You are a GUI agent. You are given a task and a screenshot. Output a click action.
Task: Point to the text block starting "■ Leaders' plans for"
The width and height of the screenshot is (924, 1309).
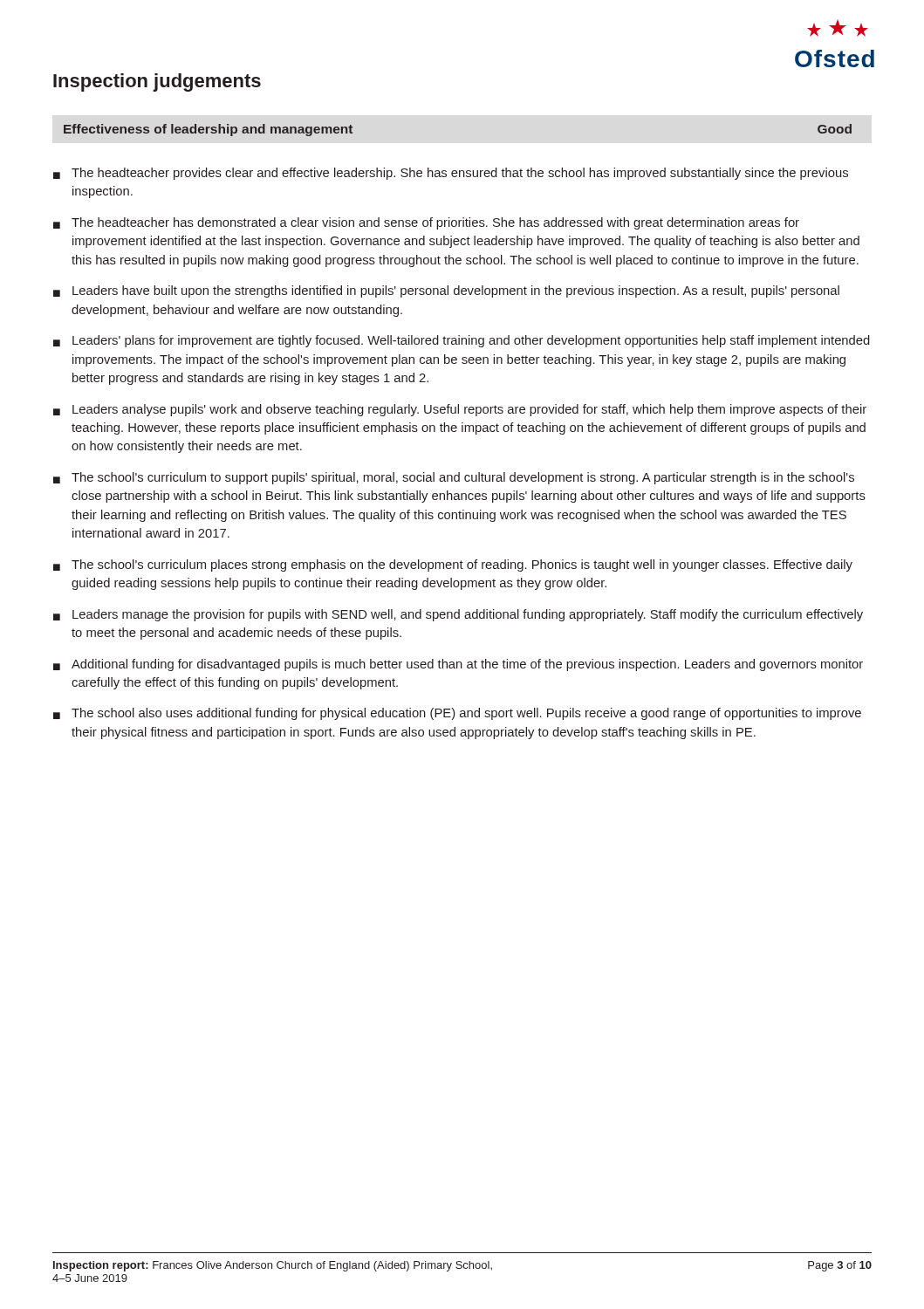462,360
